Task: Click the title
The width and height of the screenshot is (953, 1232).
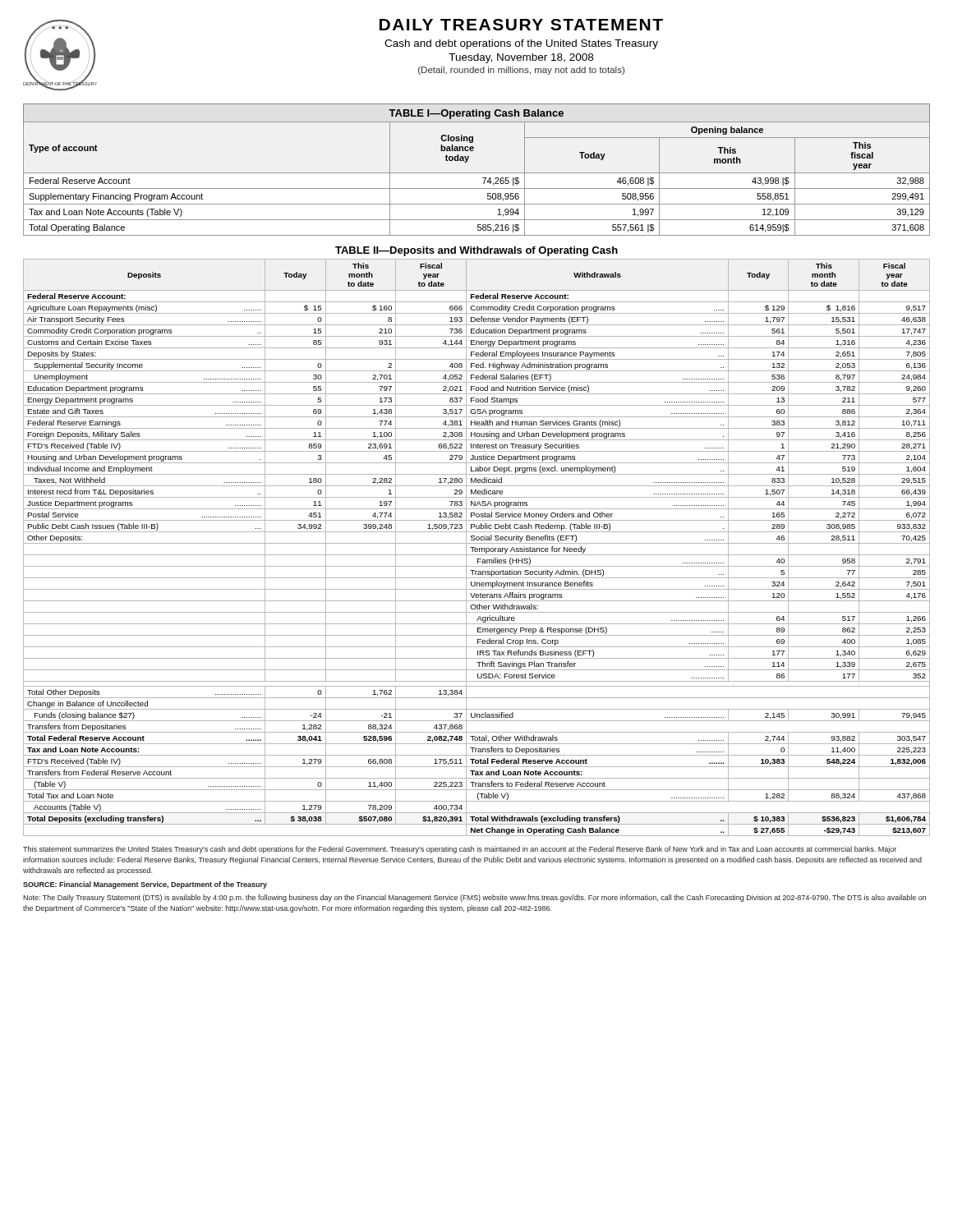Action: [x=476, y=54]
